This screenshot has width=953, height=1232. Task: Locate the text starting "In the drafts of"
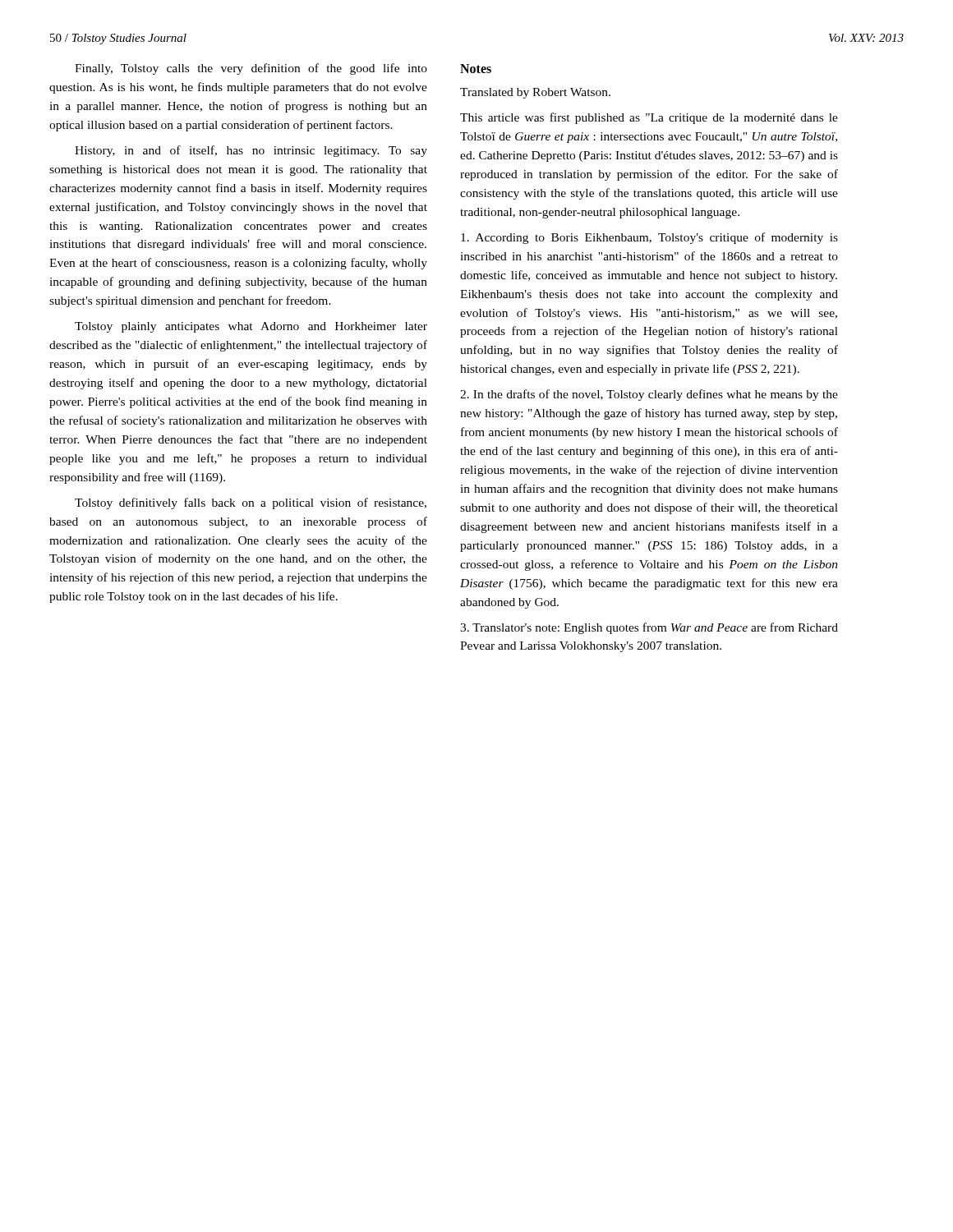(x=649, y=498)
